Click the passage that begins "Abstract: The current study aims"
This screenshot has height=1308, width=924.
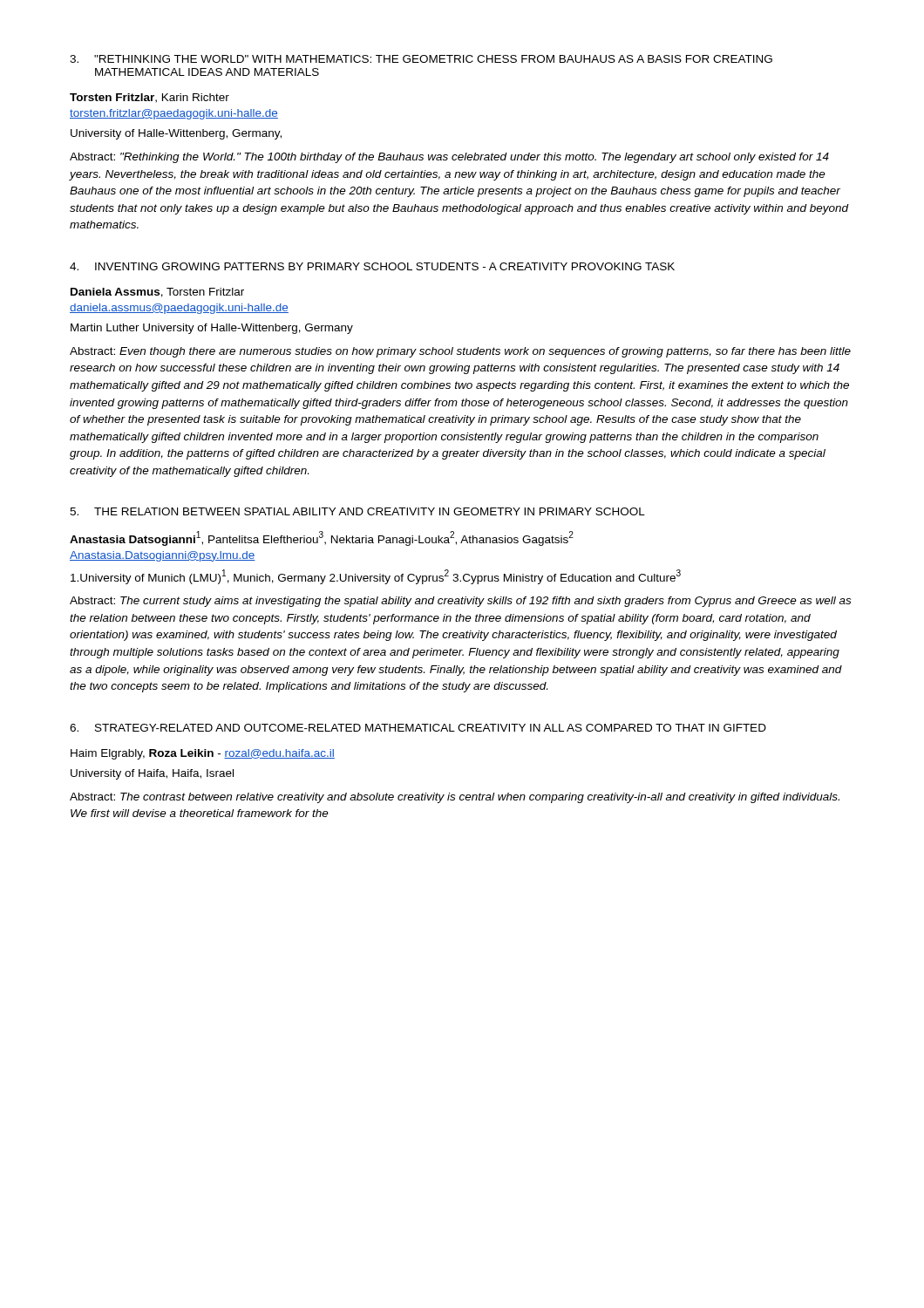tap(461, 643)
